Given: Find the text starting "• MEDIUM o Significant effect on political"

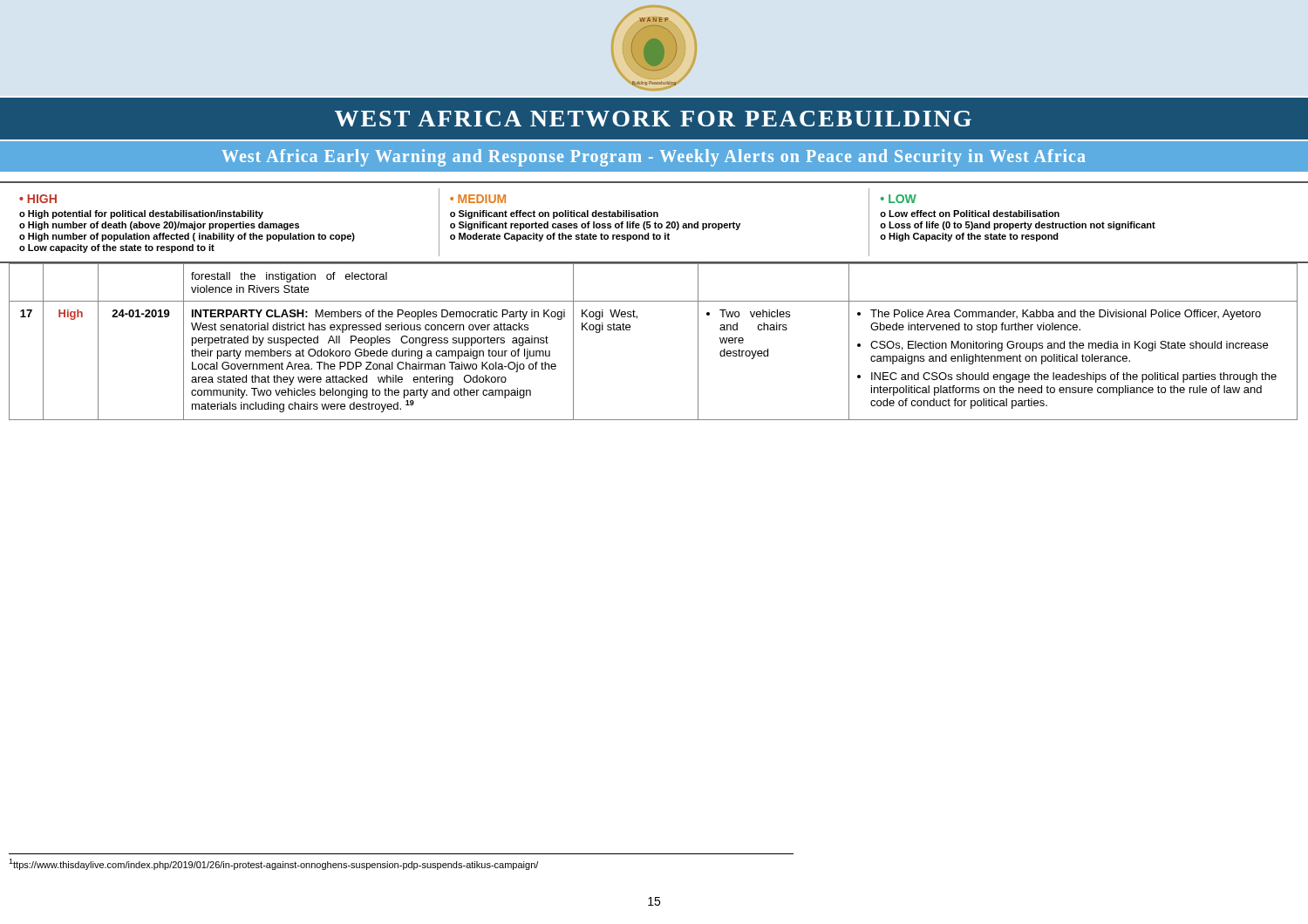Looking at the screenshot, I should click(654, 217).
